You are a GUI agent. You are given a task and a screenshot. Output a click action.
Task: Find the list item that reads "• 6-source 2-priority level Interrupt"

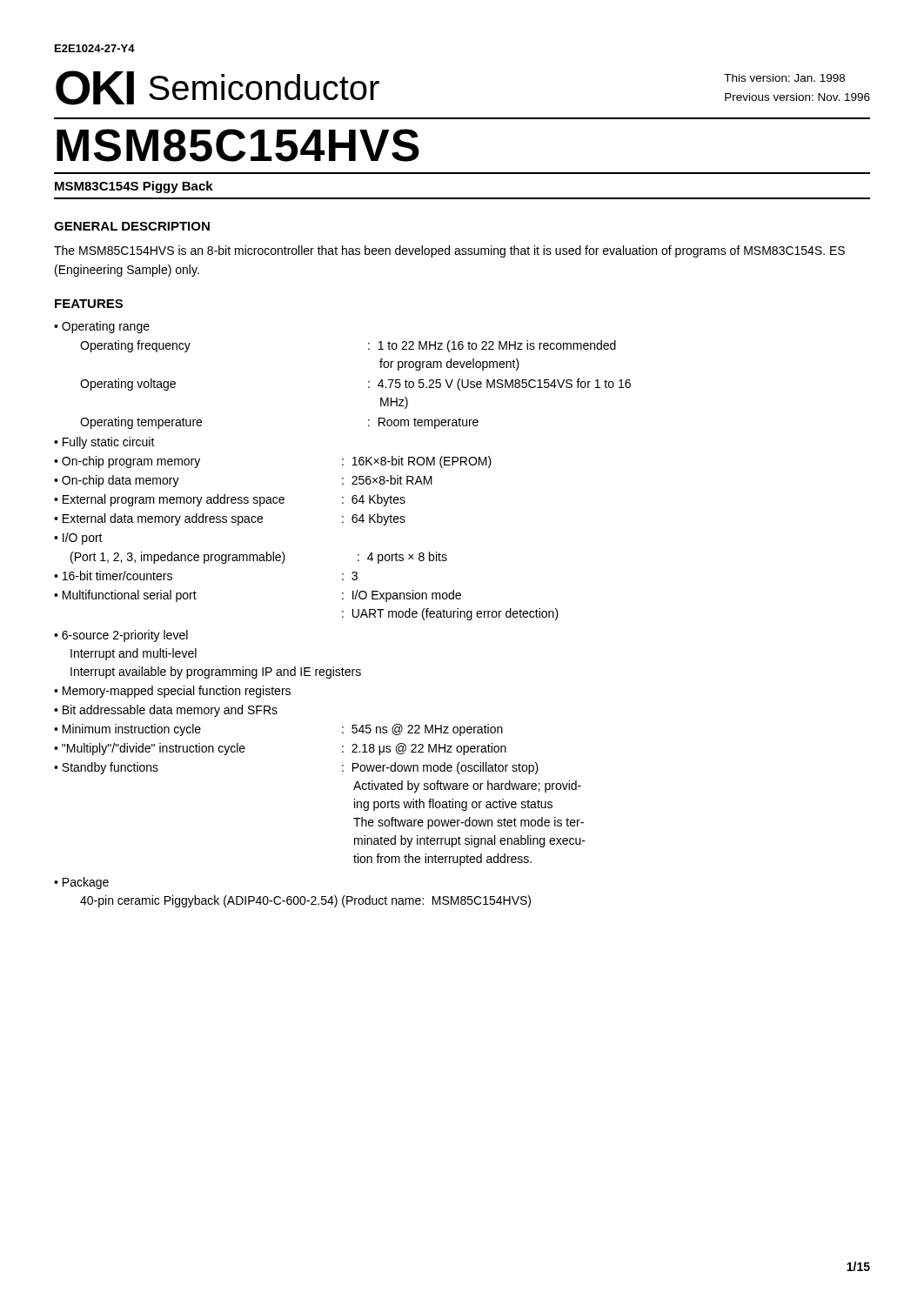pos(121,636)
